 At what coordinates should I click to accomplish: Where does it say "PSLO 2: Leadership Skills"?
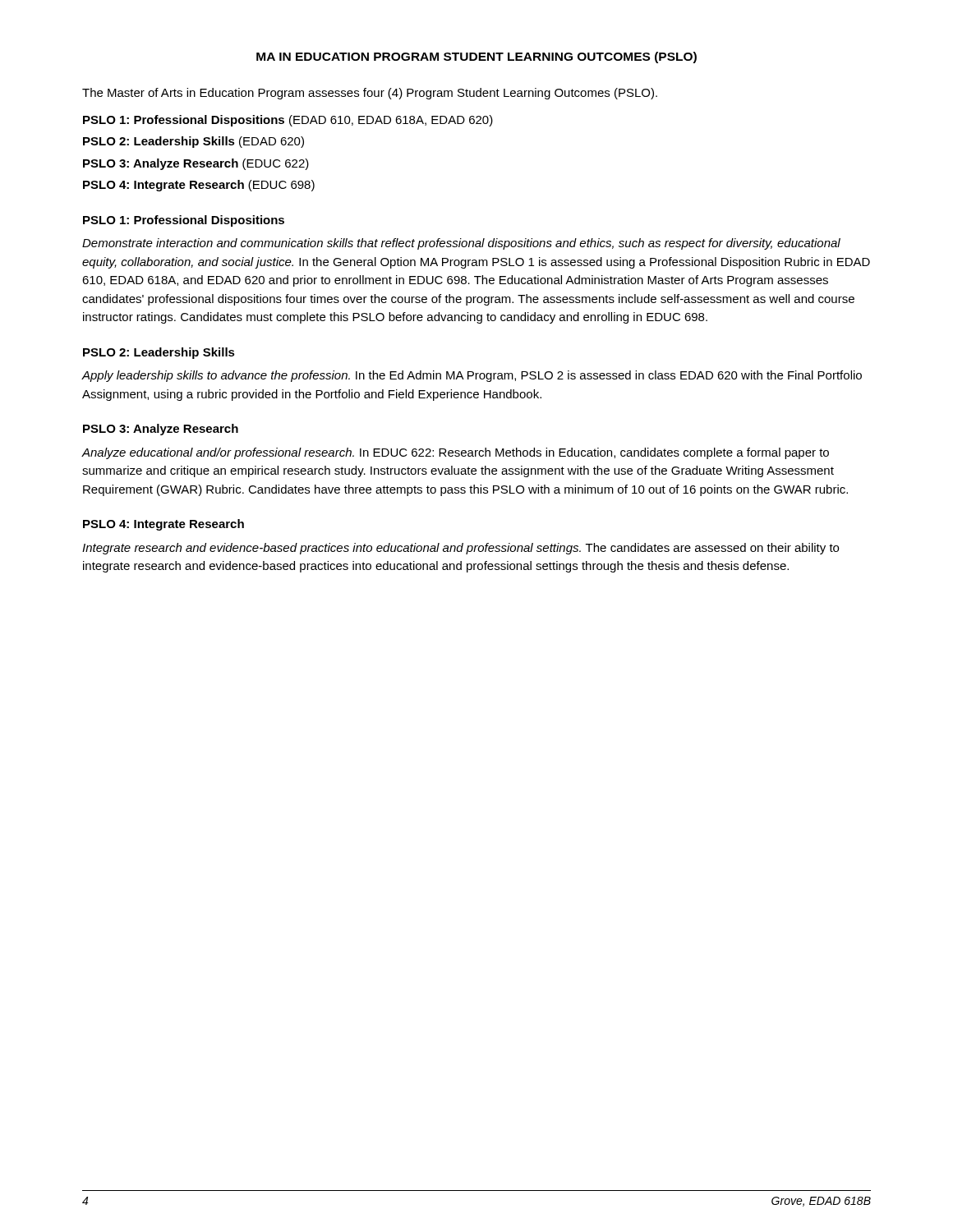(159, 352)
